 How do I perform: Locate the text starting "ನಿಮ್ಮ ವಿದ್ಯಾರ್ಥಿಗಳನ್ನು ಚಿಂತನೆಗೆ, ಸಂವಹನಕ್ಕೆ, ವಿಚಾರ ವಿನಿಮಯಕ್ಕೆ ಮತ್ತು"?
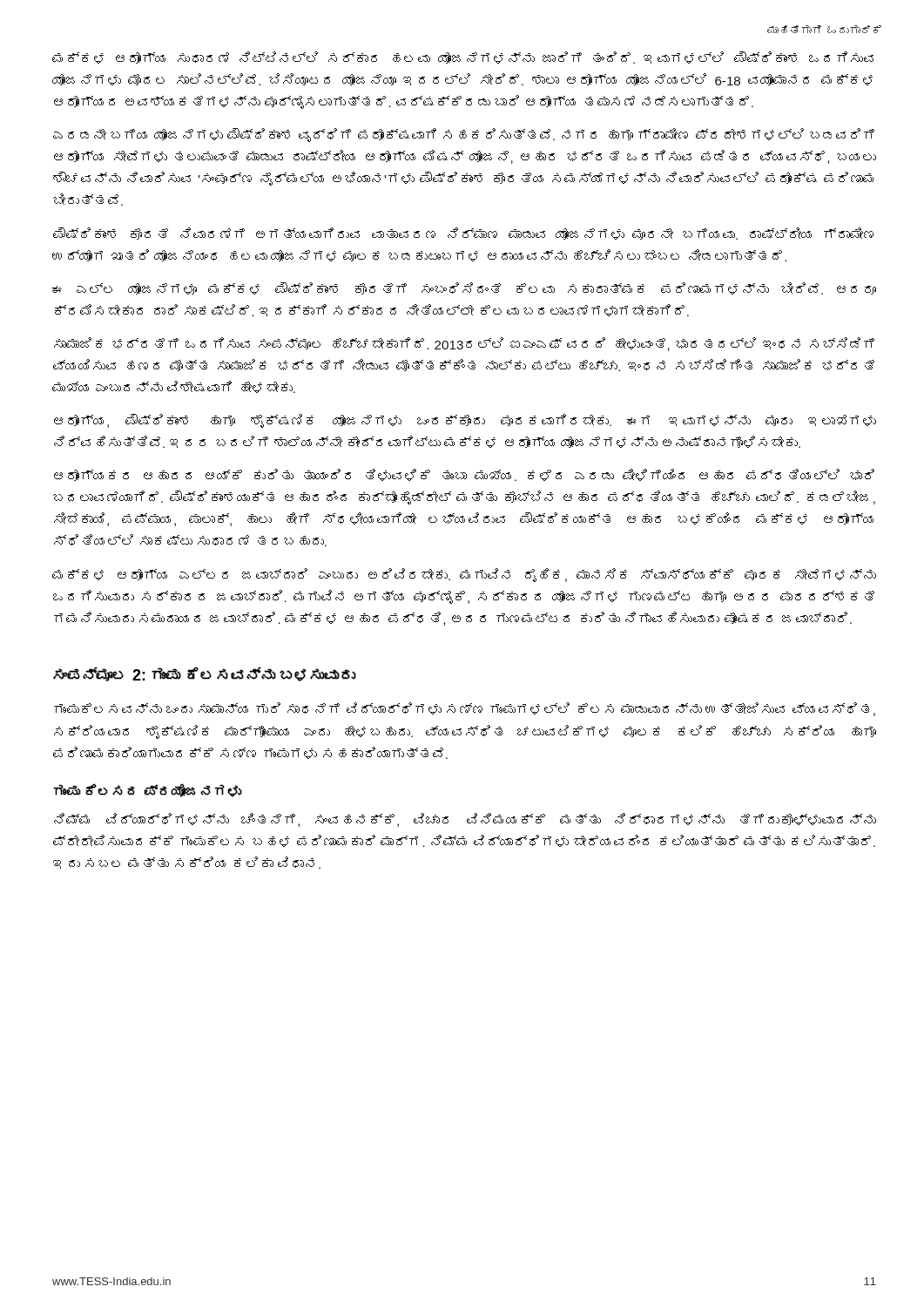[x=464, y=842]
